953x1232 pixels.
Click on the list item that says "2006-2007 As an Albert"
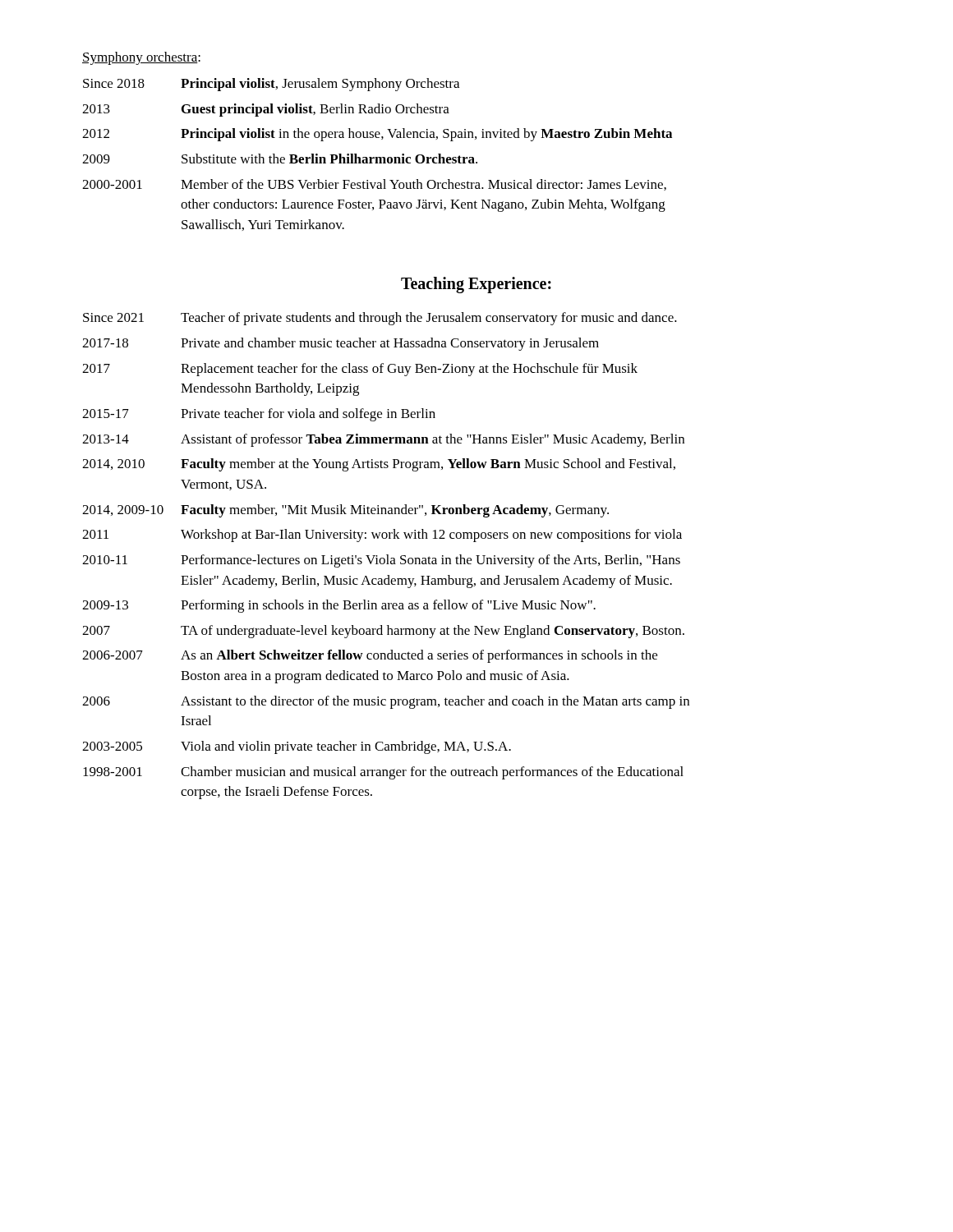coord(476,666)
